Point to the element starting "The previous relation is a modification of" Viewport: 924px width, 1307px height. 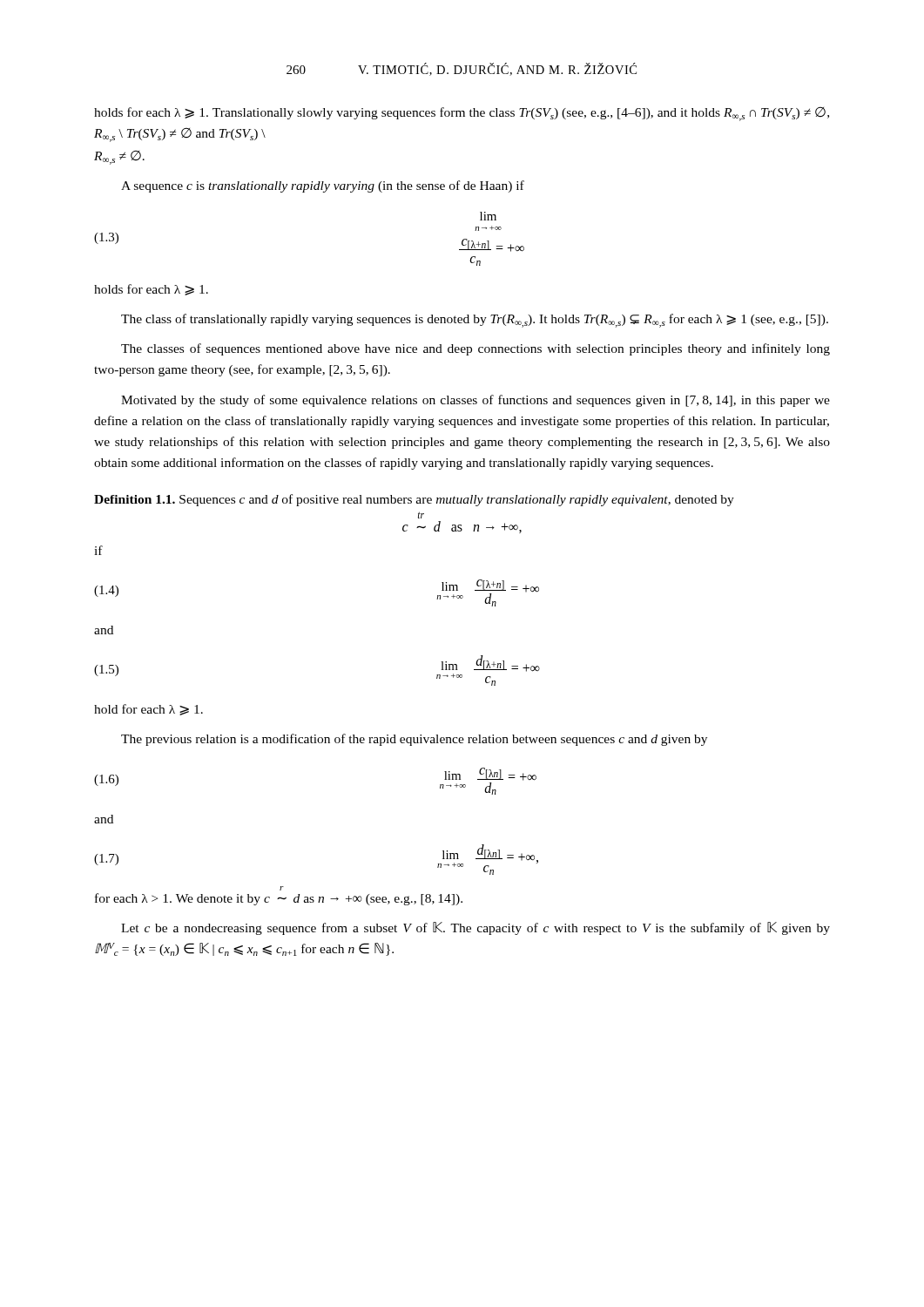coord(462,739)
